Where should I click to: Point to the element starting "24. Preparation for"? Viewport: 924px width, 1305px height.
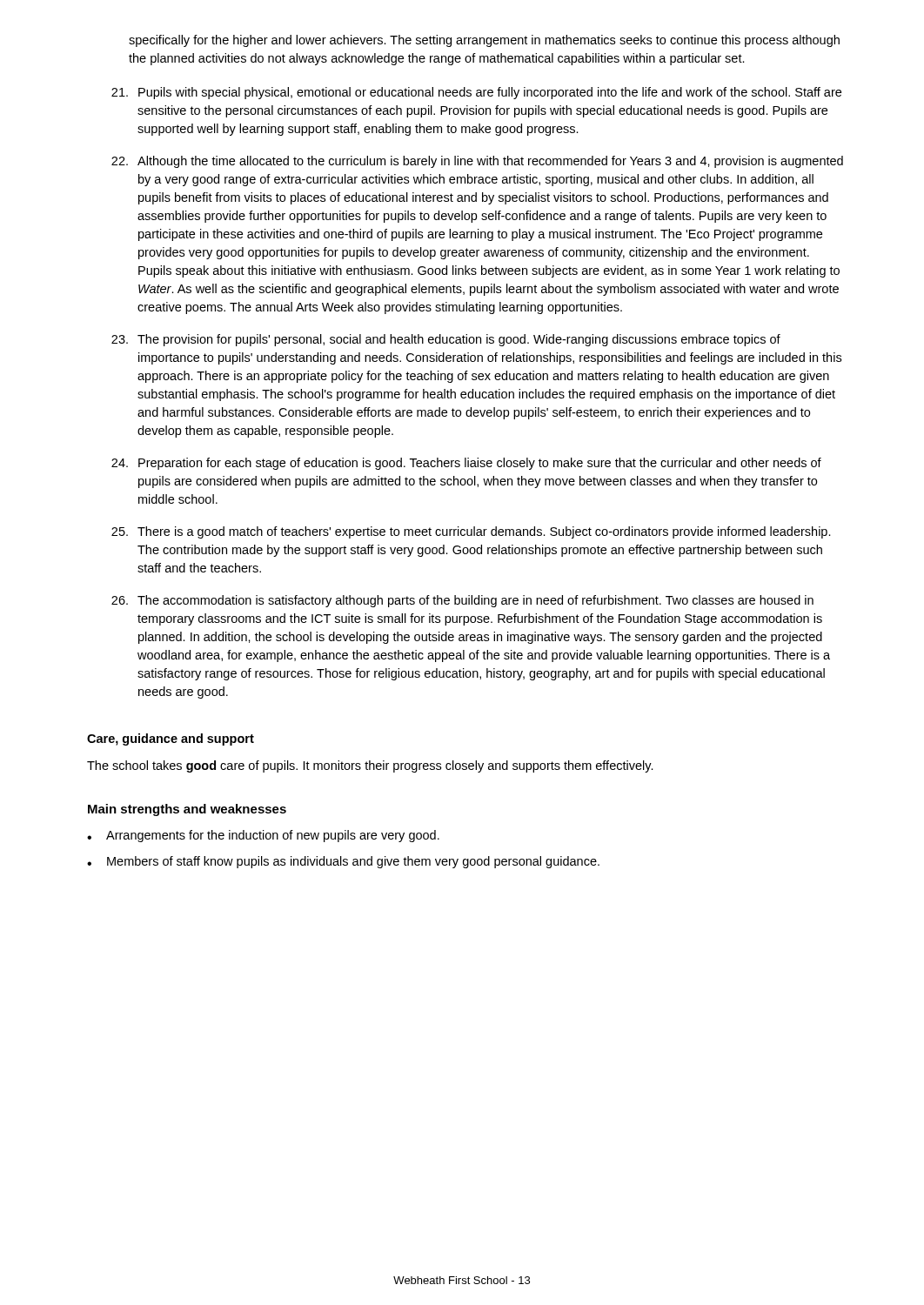click(x=466, y=482)
